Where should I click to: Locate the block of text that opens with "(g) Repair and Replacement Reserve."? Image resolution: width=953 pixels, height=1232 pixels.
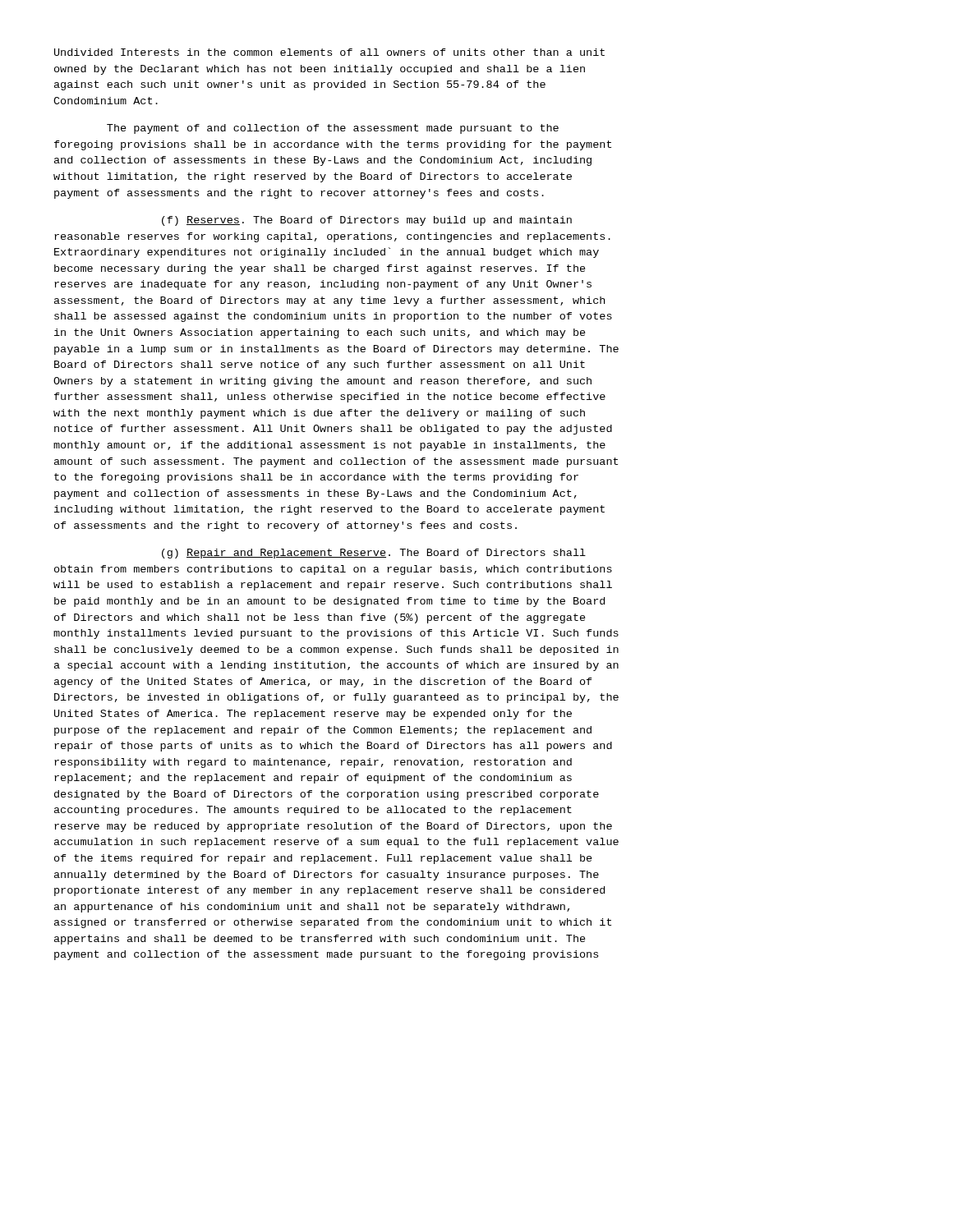coord(336,754)
